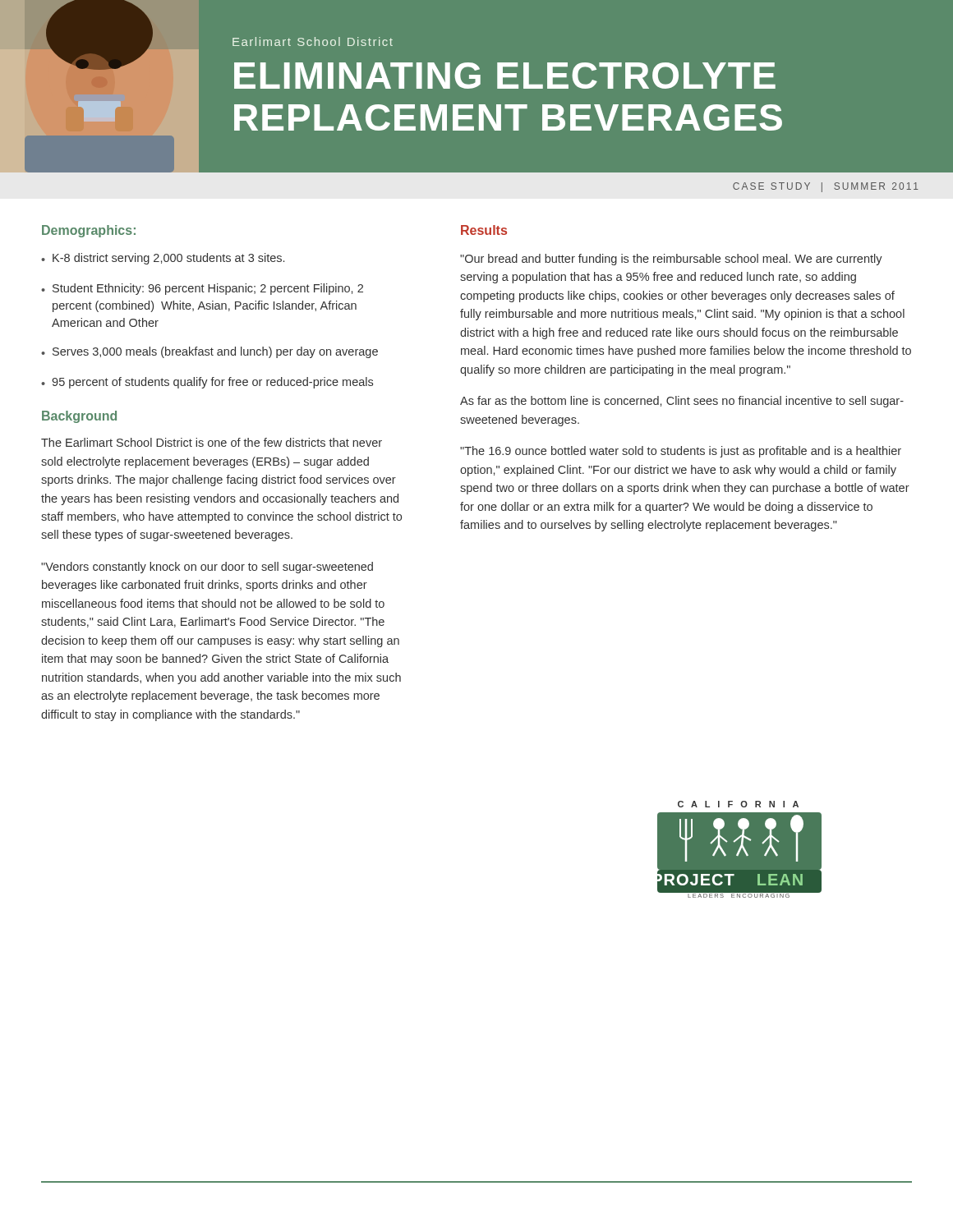Find the block on this page that starts "• Student Ethnicity: 96 percent Hispanic; 2"
Viewport: 953px width, 1232px height.
pyautogui.click(x=222, y=306)
